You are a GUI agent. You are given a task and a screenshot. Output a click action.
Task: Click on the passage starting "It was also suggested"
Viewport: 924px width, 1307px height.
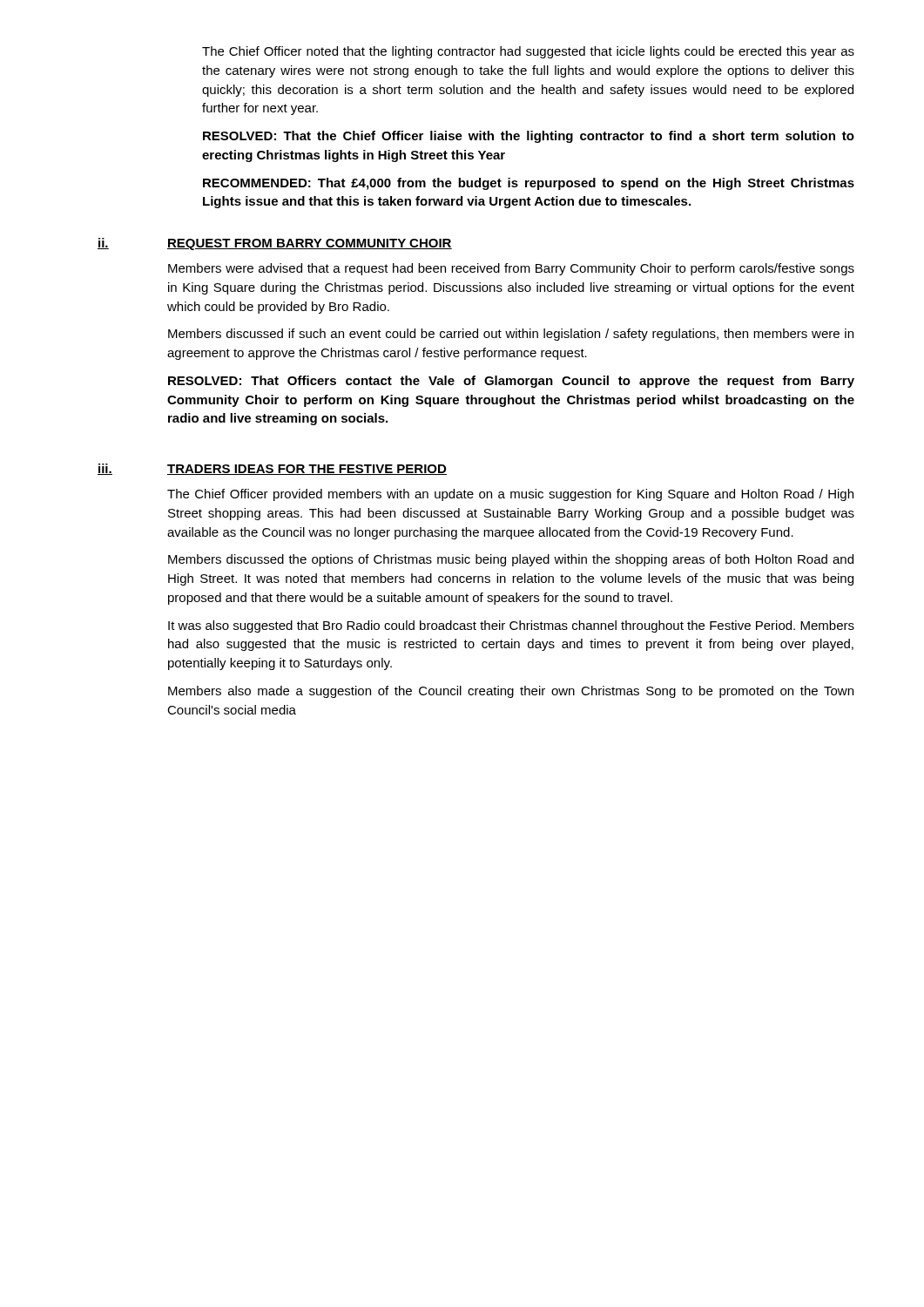[511, 644]
